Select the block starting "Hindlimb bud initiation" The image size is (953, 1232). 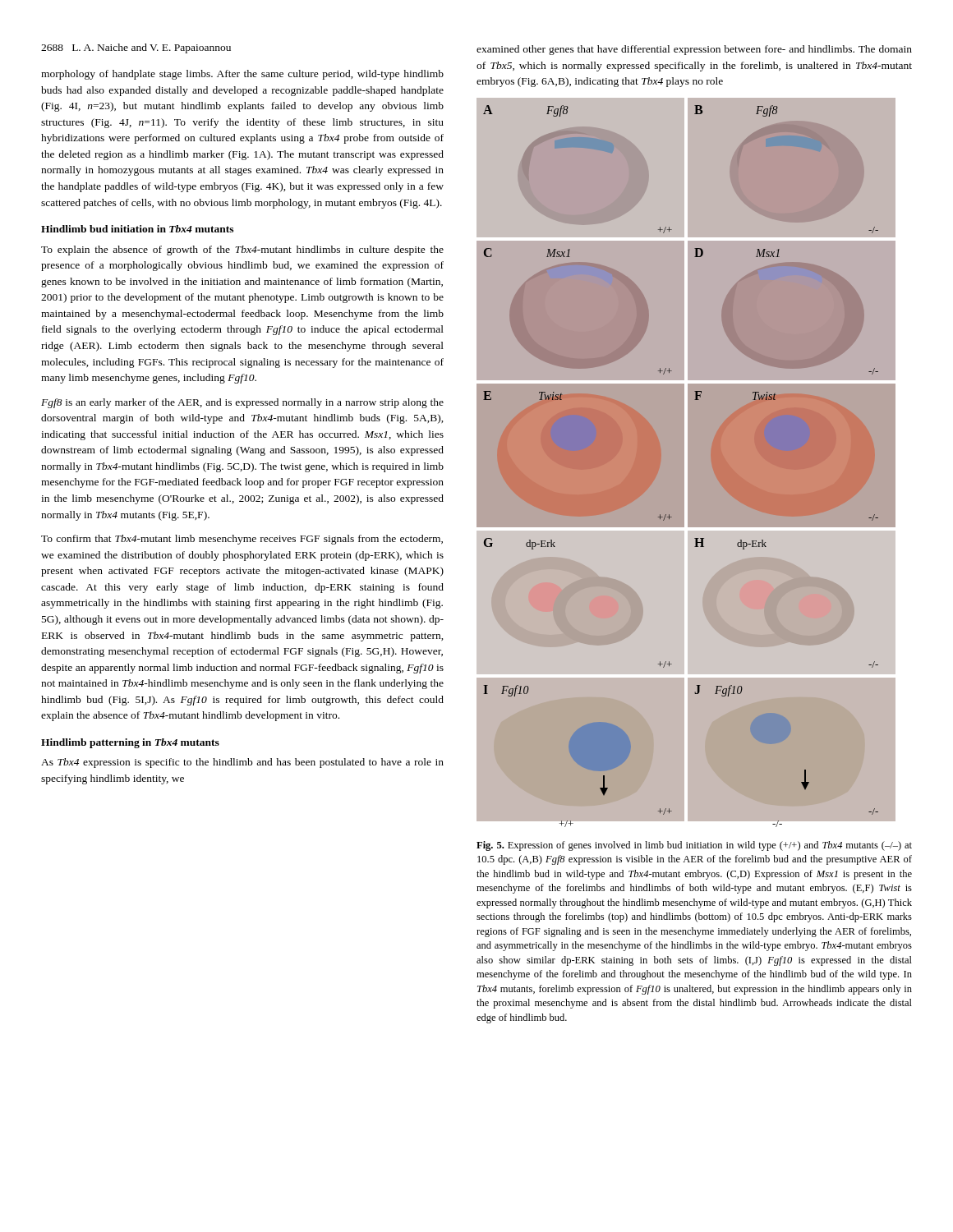pyautogui.click(x=242, y=229)
